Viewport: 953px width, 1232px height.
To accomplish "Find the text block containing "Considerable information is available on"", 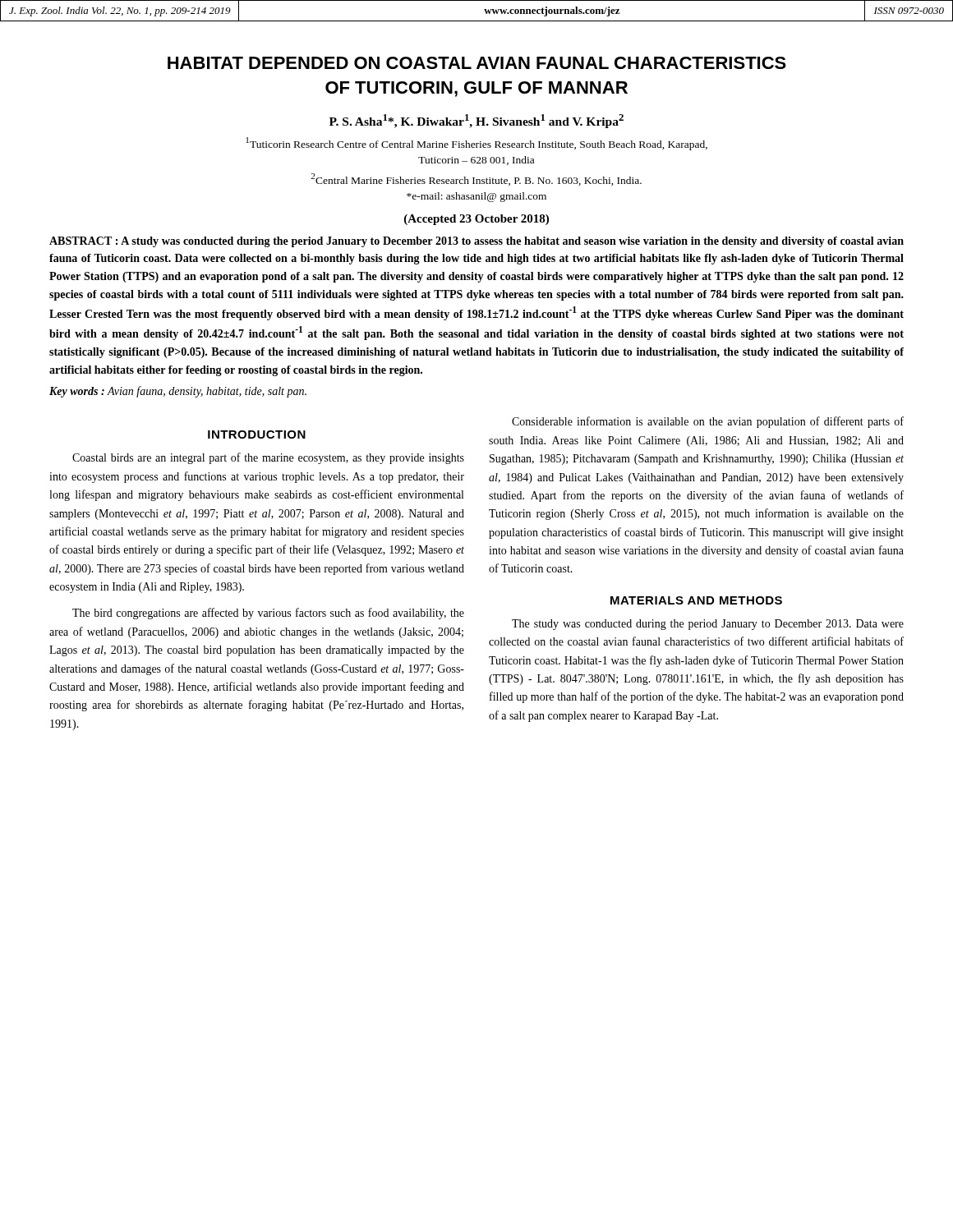I will pos(696,496).
